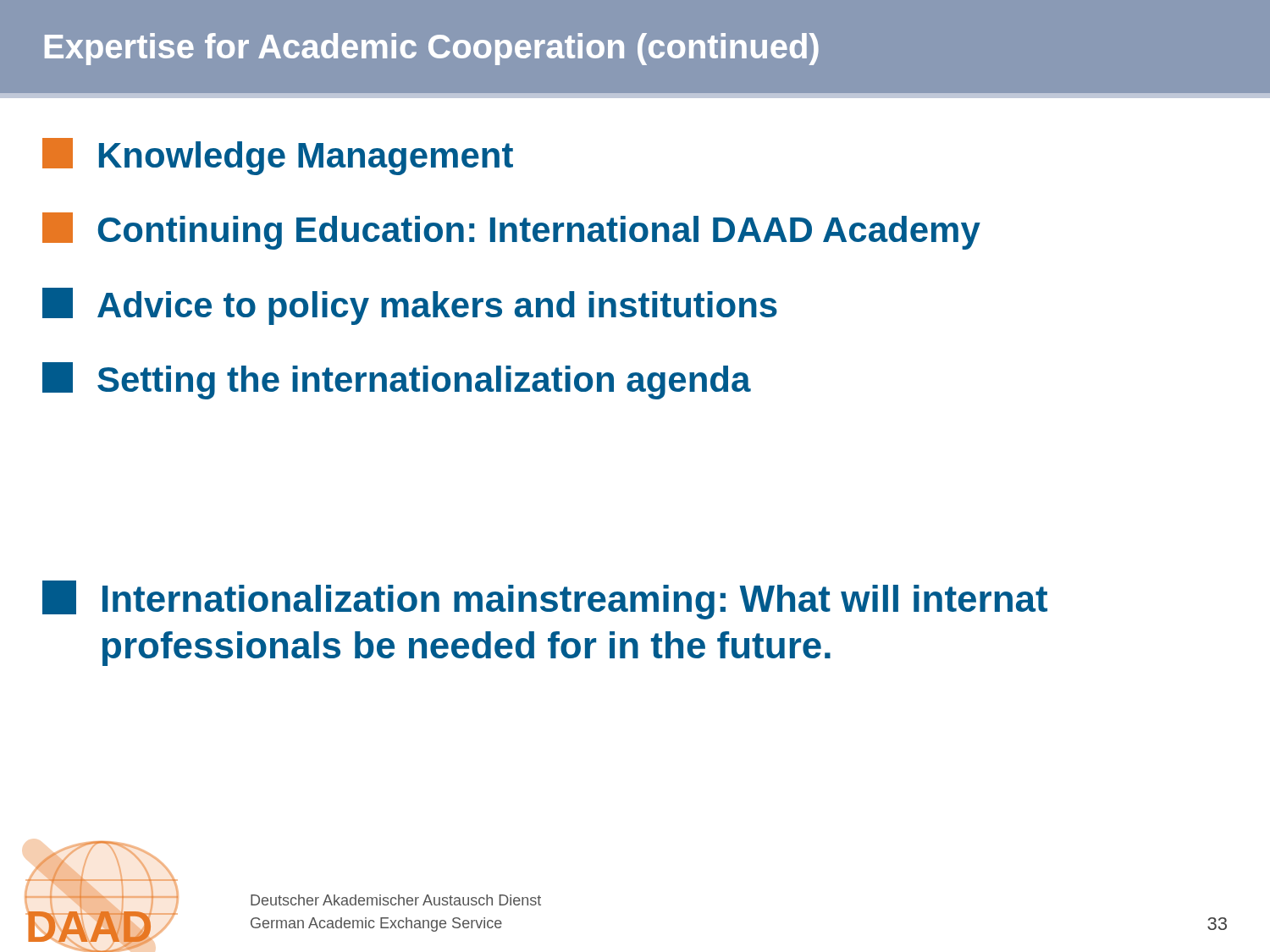Select the list item containing "Setting the internationalization agenda"
1270x952 pixels.
396,380
